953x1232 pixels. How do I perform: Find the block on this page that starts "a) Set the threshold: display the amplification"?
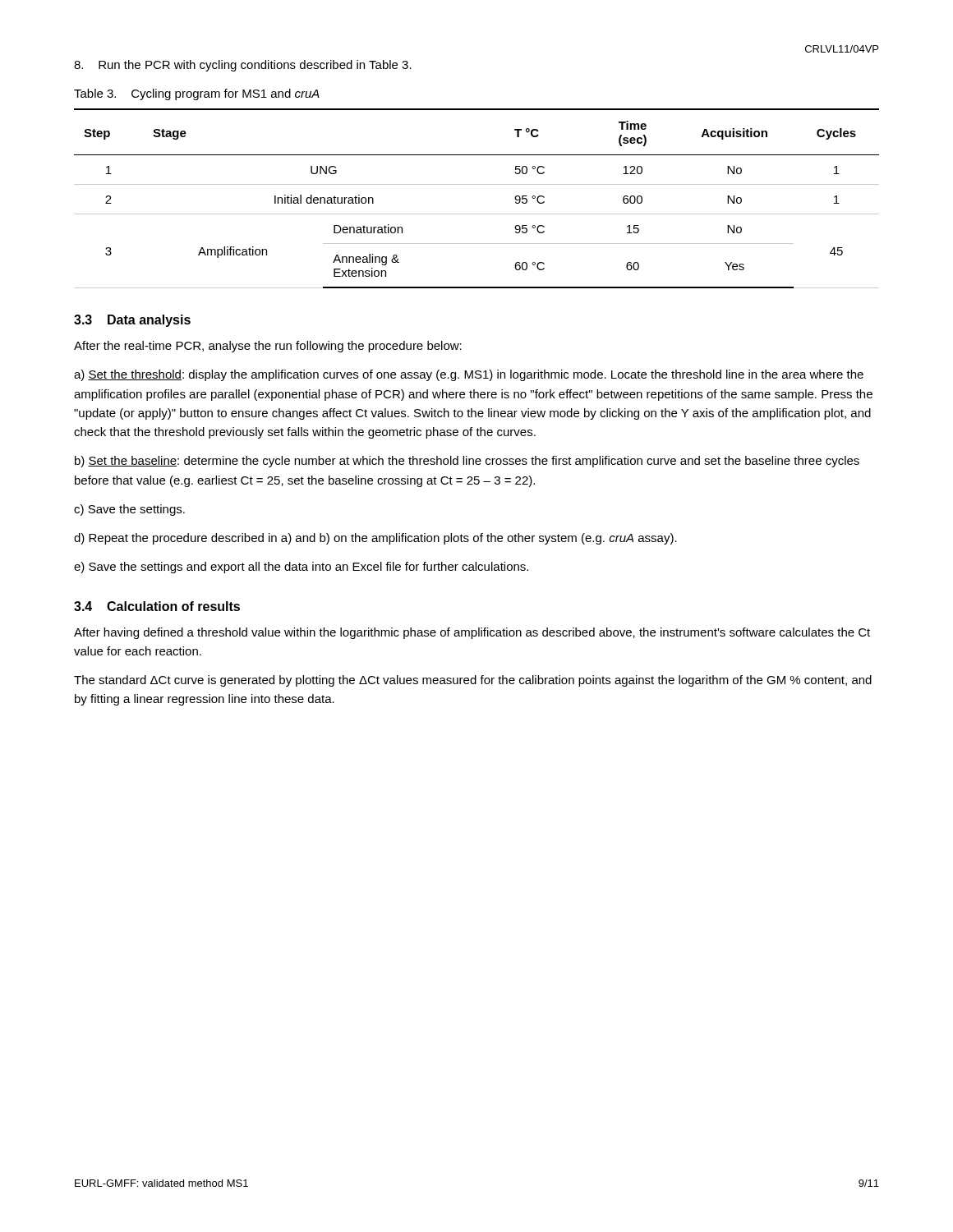tap(473, 403)
